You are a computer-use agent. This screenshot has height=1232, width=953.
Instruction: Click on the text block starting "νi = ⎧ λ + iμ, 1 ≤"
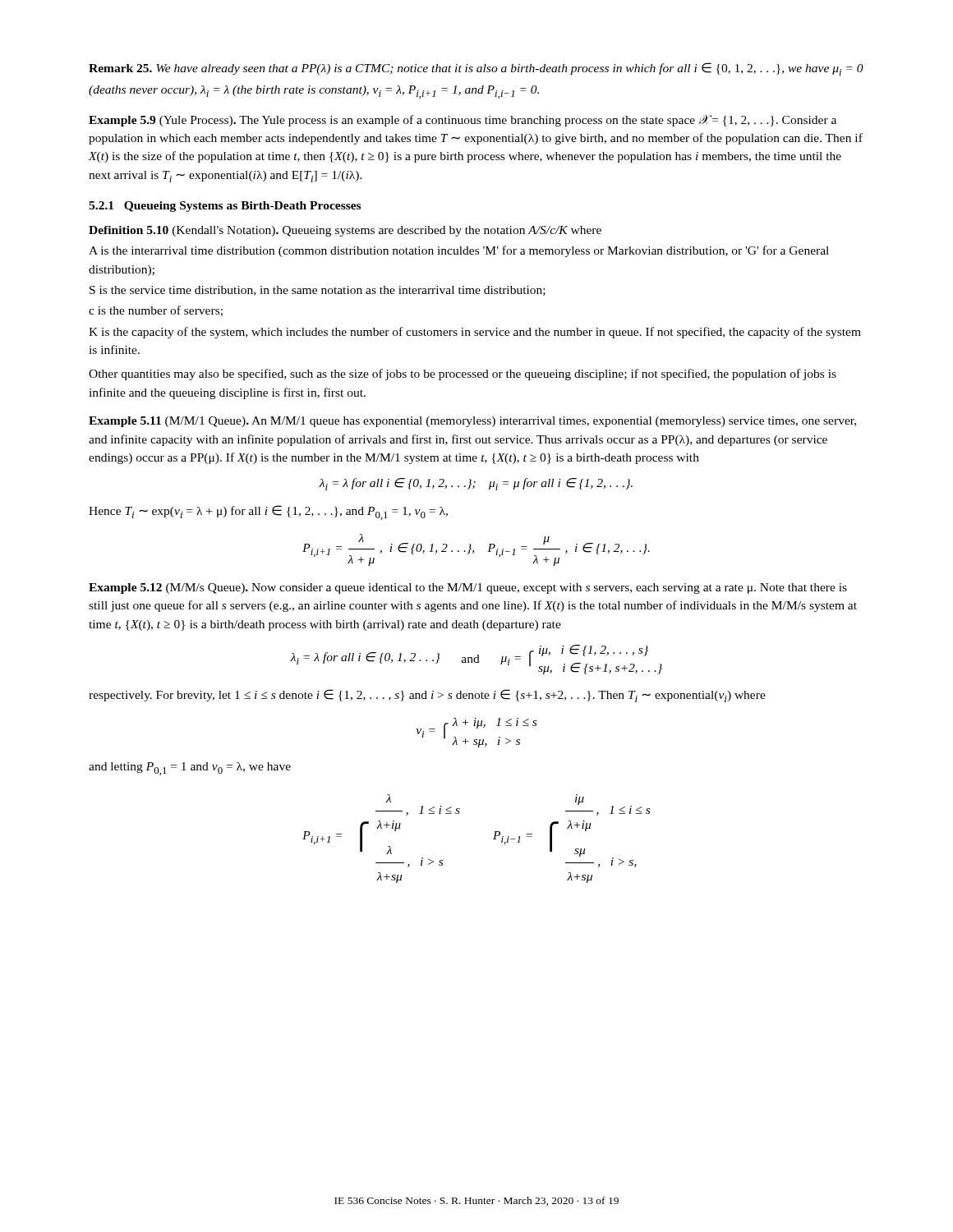coord(476,732)
